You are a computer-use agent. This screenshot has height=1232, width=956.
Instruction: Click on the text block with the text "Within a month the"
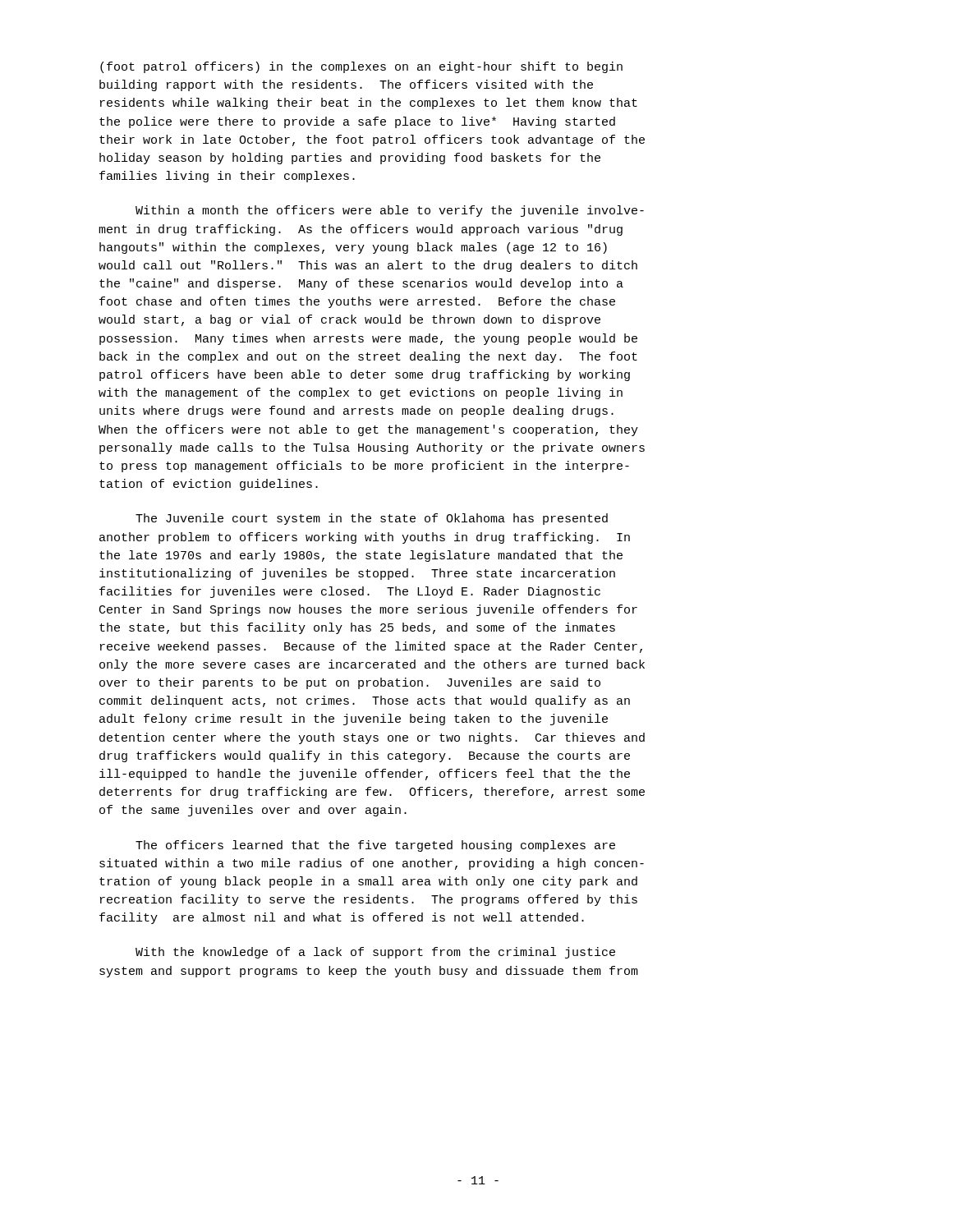tap(372, 348)
